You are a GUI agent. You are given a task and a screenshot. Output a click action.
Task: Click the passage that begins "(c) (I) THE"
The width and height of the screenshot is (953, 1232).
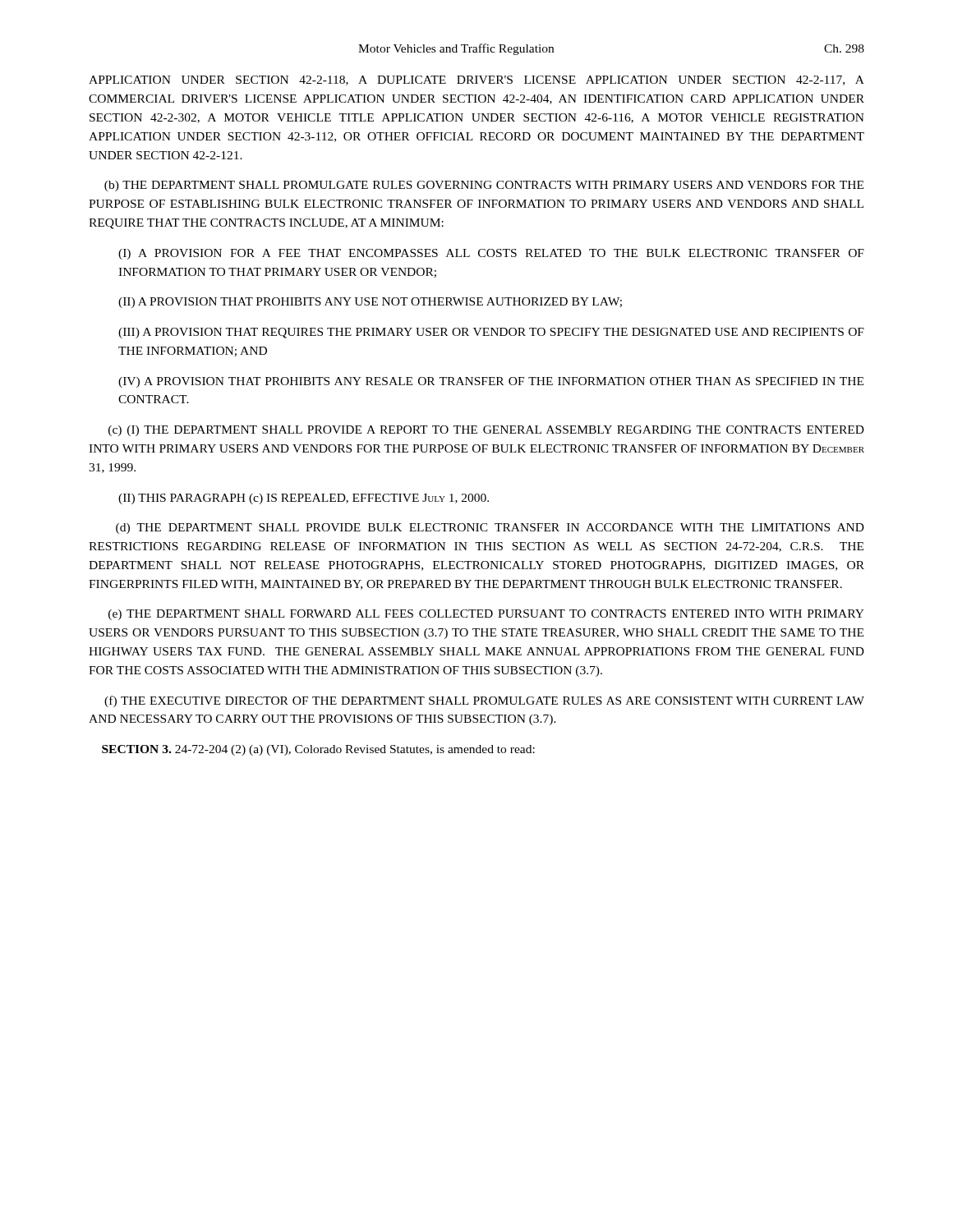(x=476, y=448)
